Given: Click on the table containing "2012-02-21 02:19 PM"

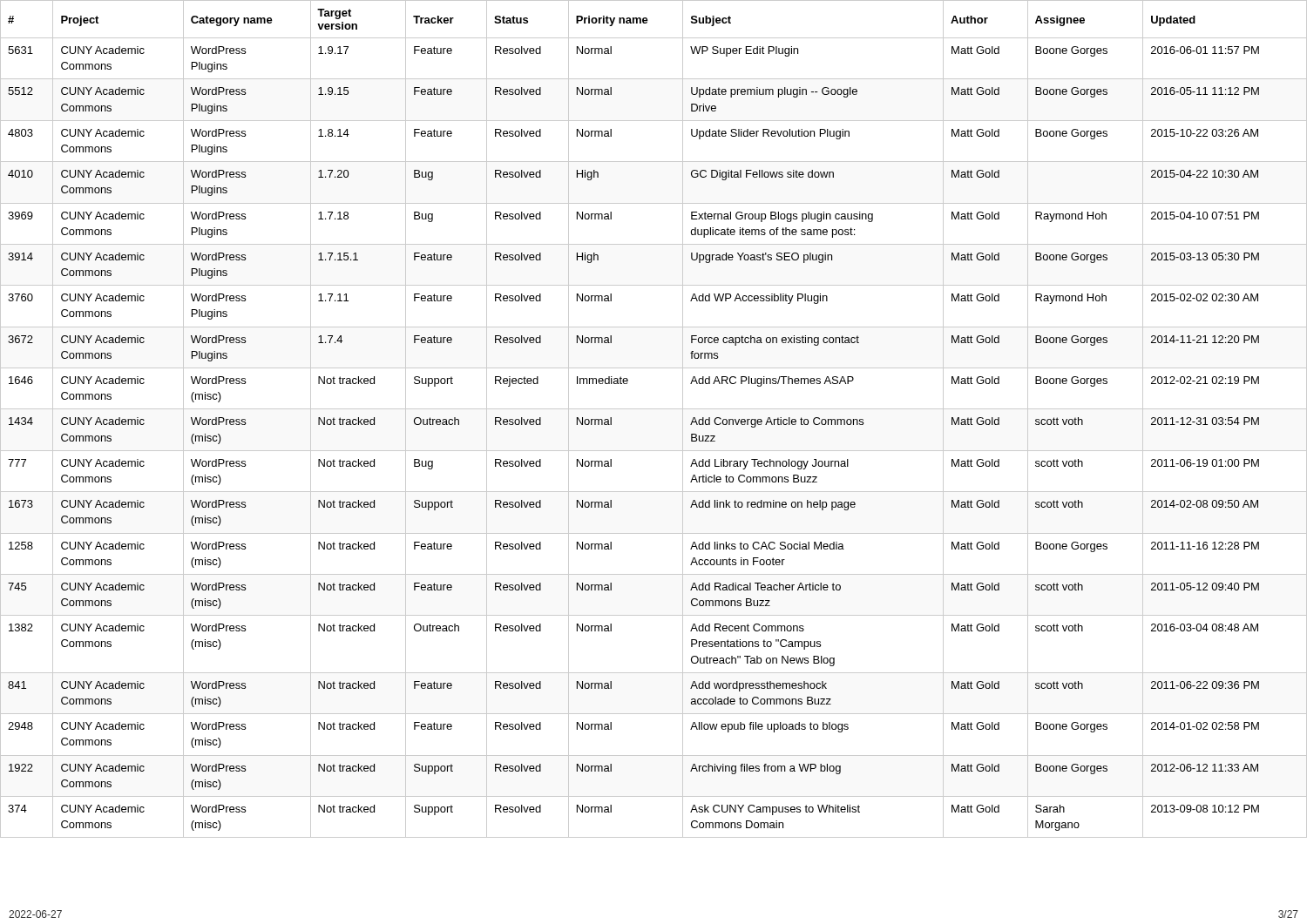Looking at the screenshot, I should pos(654,419).
